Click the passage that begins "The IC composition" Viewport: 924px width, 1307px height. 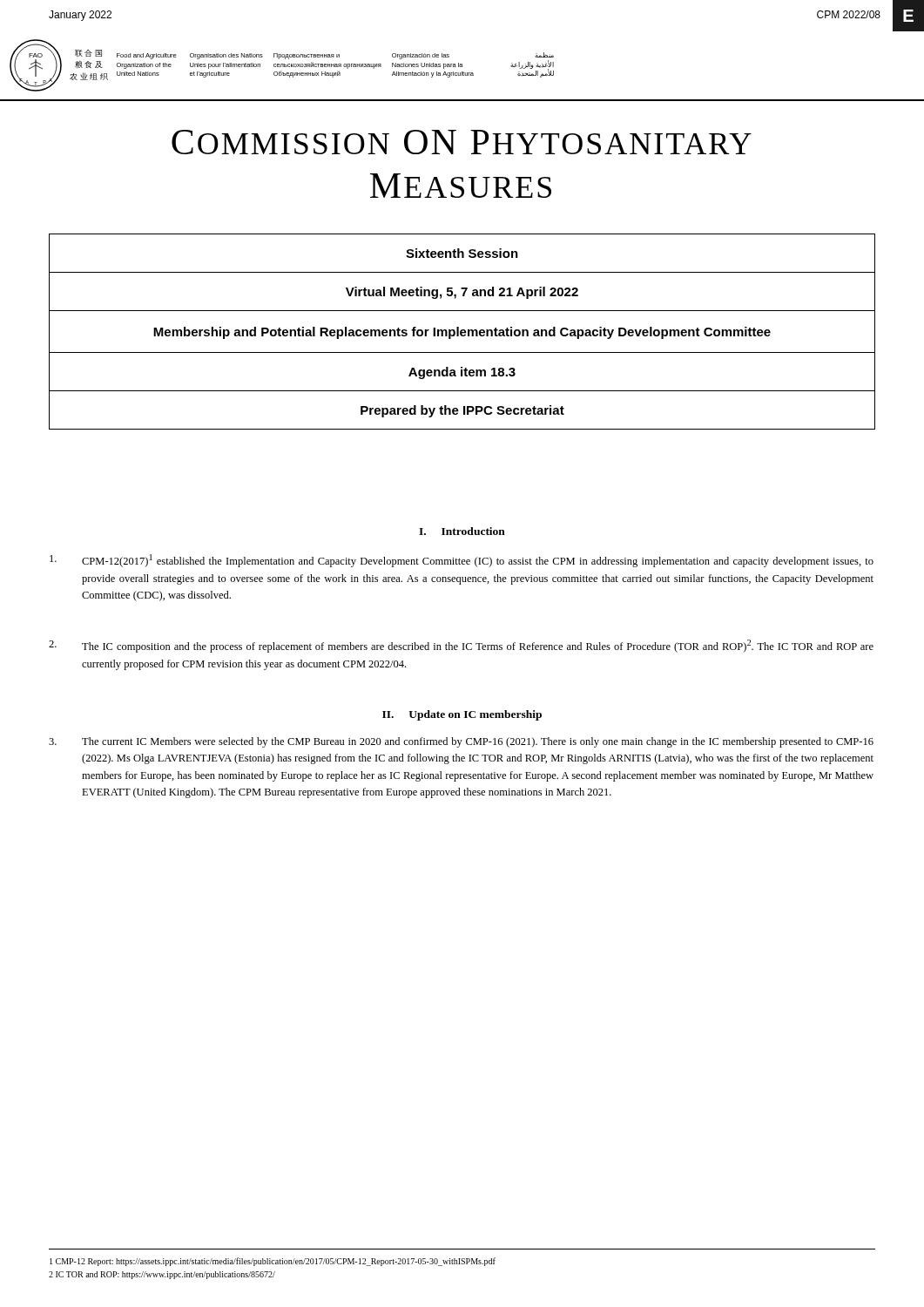coord(461,654)
